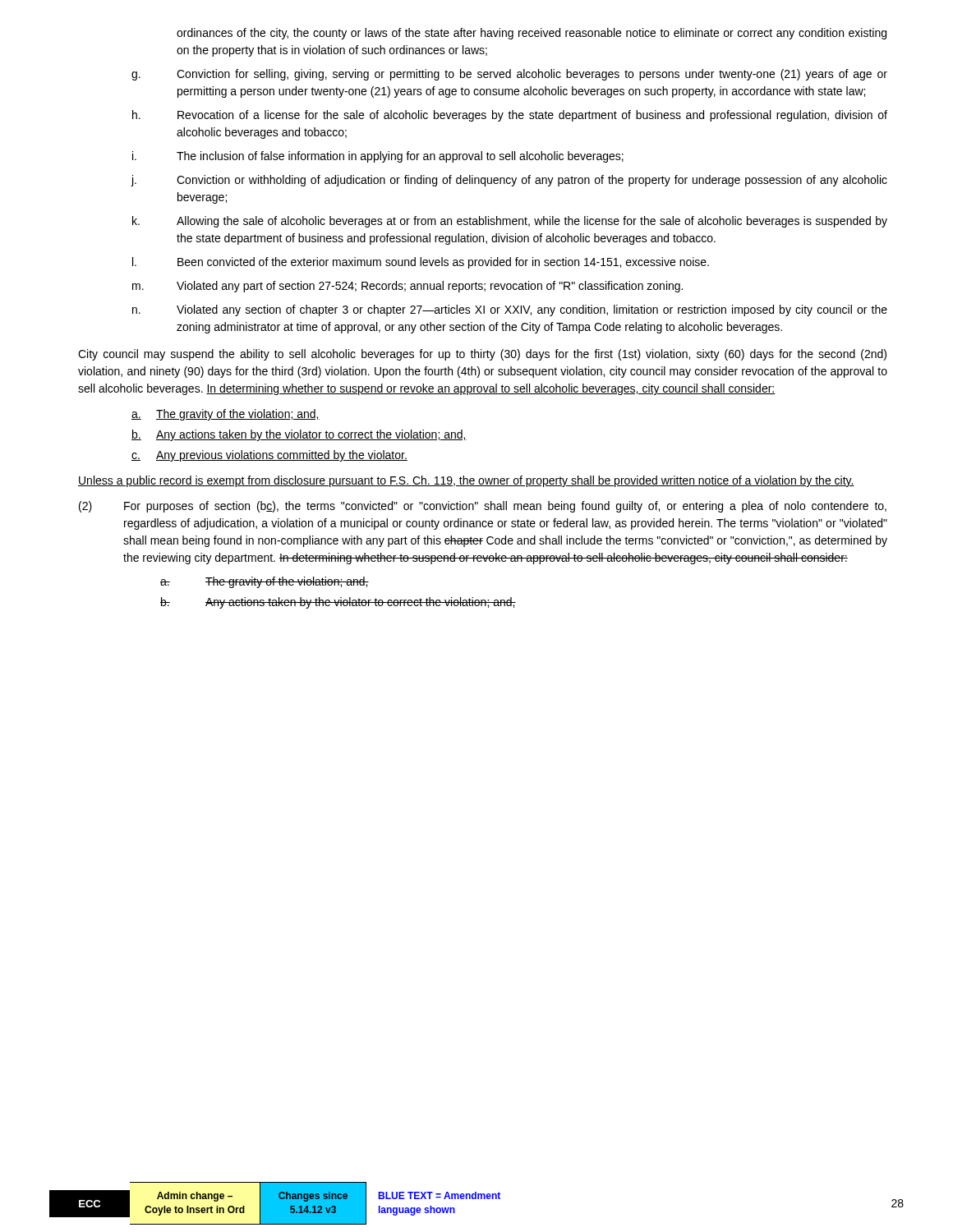Screen dimensions: 1232x953
Task: Find the list item that reads "m. Violated any part of section 27-524;"
Action: click(x=509, y=286)
